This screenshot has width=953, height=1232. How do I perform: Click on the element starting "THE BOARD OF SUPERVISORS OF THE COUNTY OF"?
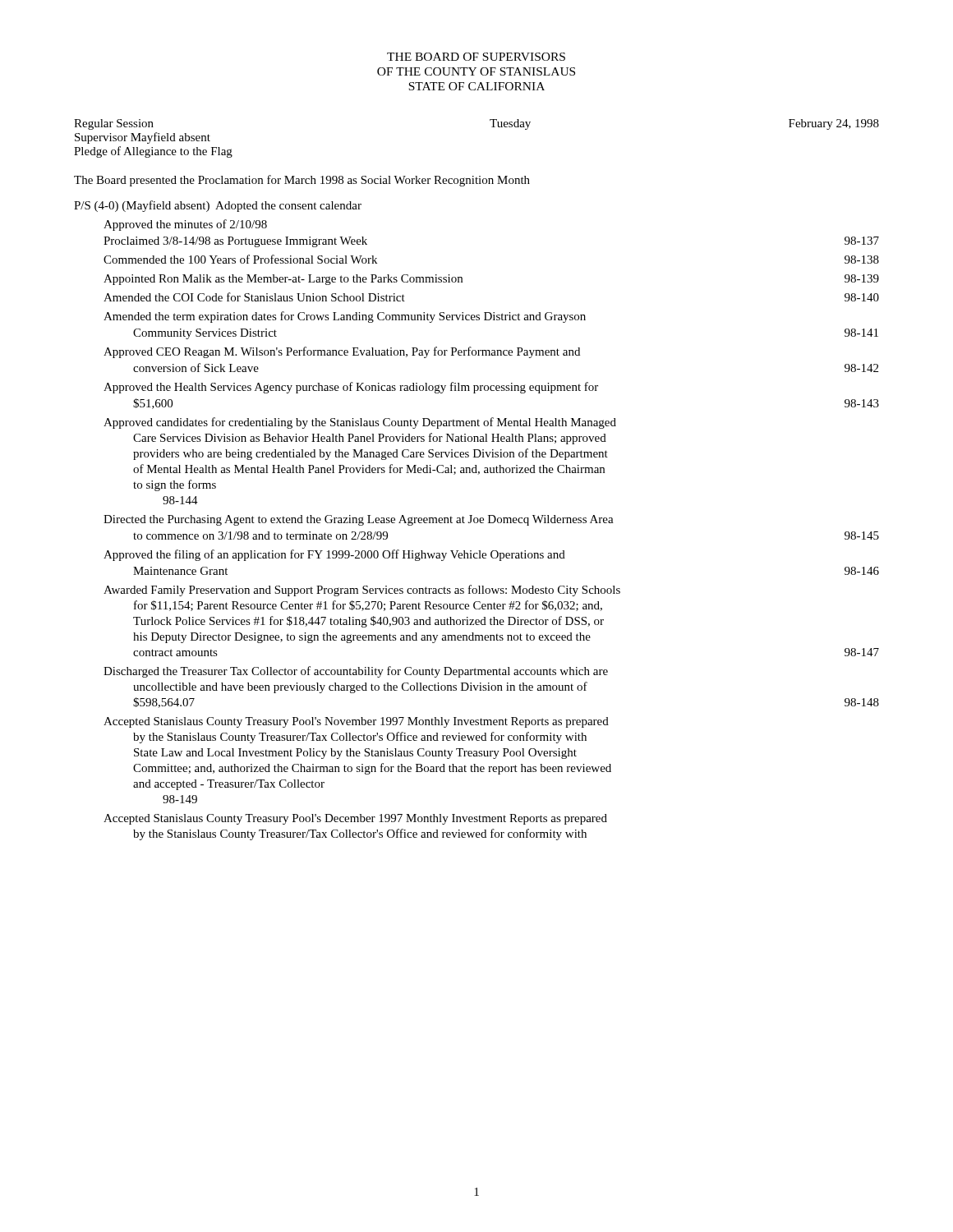(x=476, y=71)
